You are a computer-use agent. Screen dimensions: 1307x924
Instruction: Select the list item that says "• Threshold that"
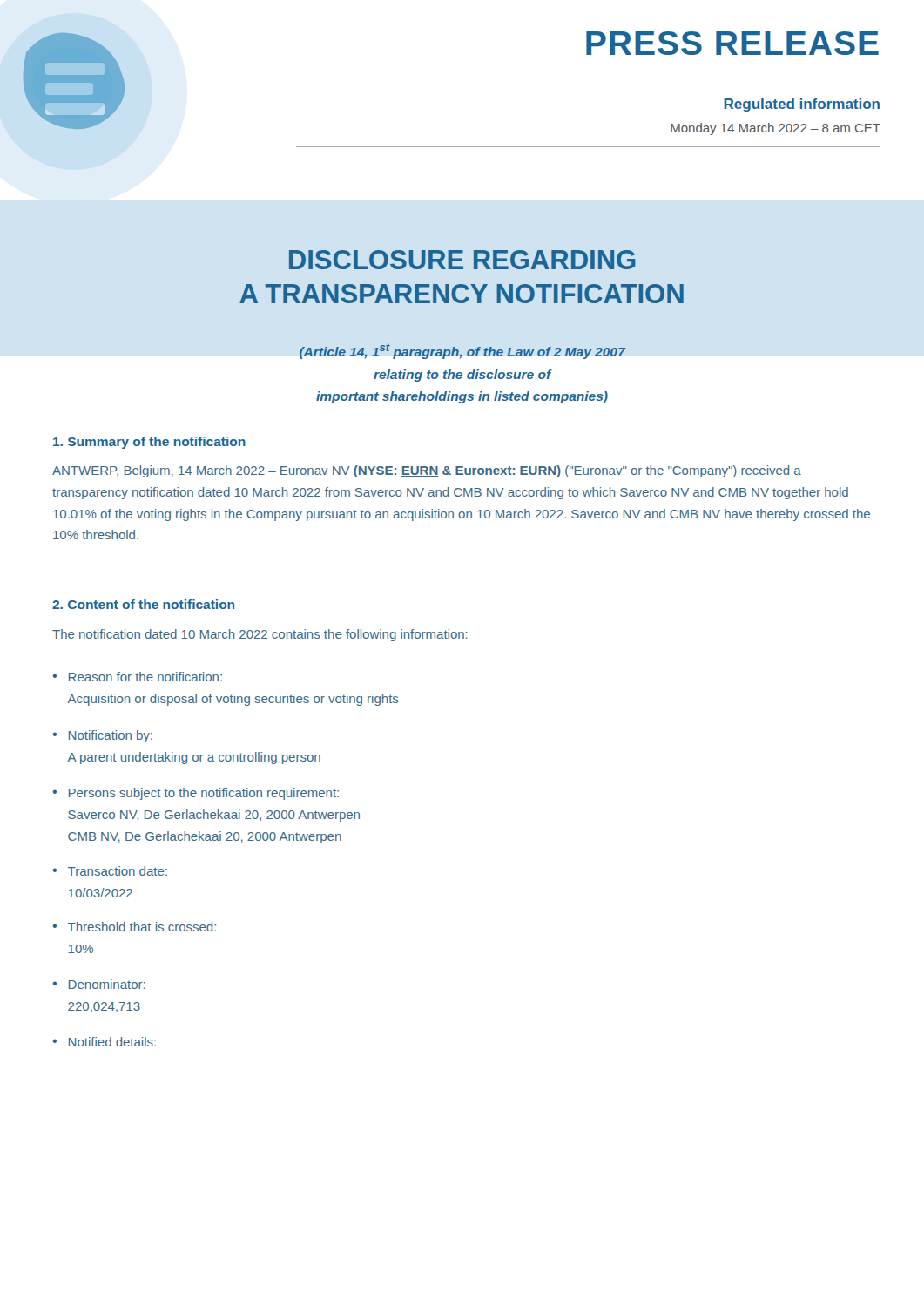tap(135, 938)
